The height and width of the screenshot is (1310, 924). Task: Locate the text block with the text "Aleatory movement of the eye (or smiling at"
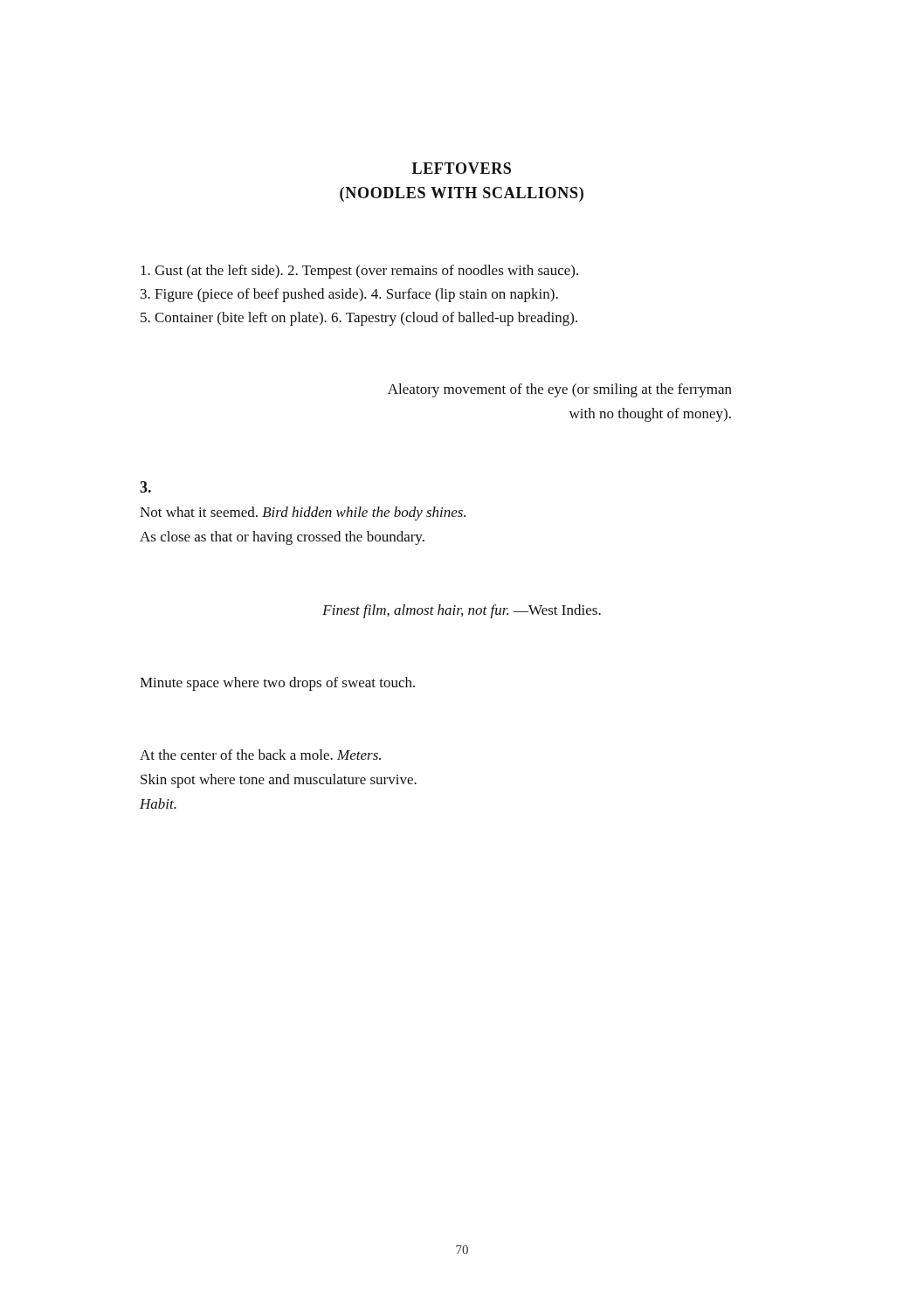560,402
